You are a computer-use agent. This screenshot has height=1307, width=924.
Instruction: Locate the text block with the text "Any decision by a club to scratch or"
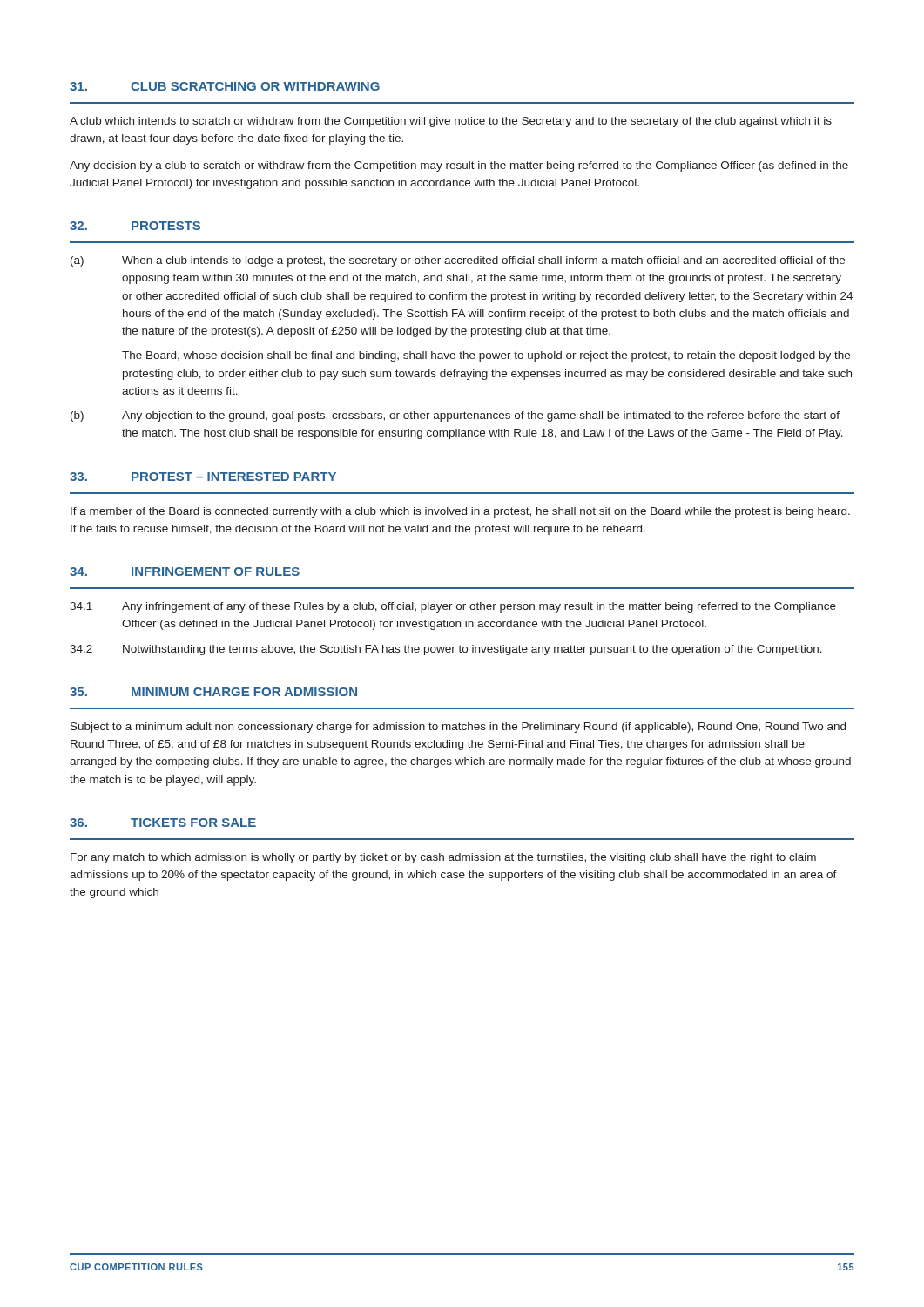click(459, 174)
